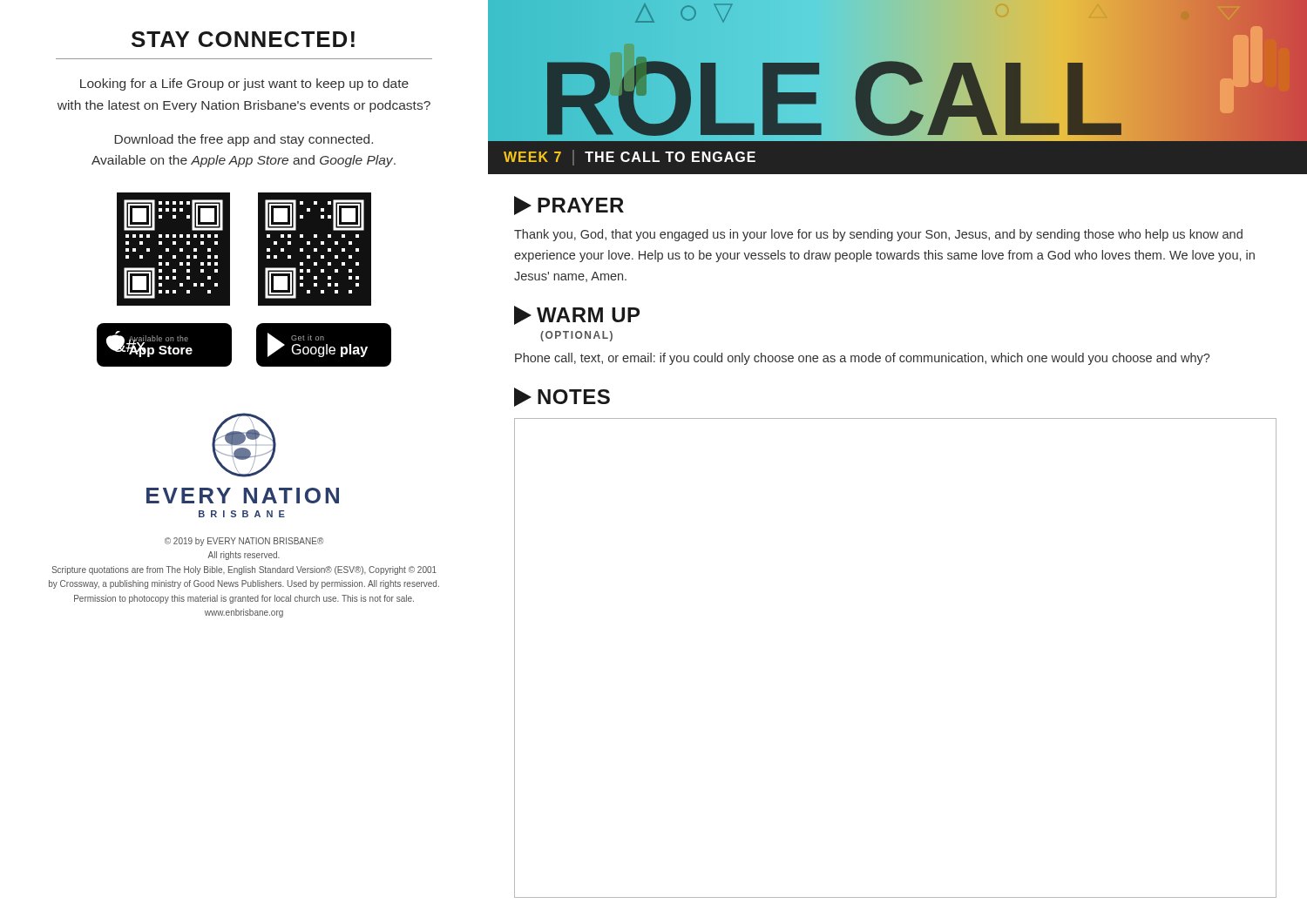Viewport: 1307px width, 924px height.
Task: Locate the block of text that opens with "Phone call, text,"
Action: pyautogui.click(x=862, y=358)
